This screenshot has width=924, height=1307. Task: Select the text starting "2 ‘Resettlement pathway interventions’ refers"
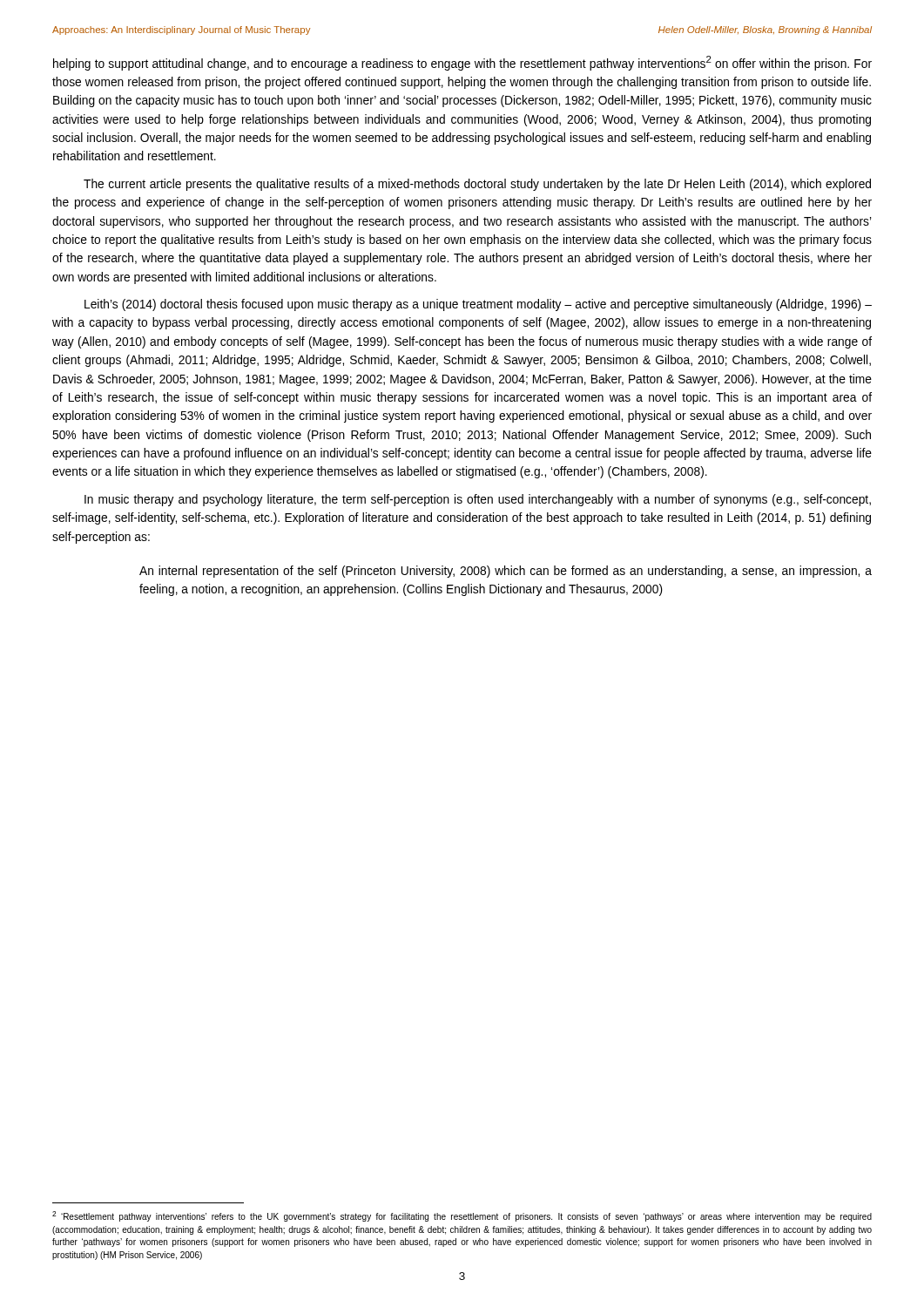(x=462, y=1234)
